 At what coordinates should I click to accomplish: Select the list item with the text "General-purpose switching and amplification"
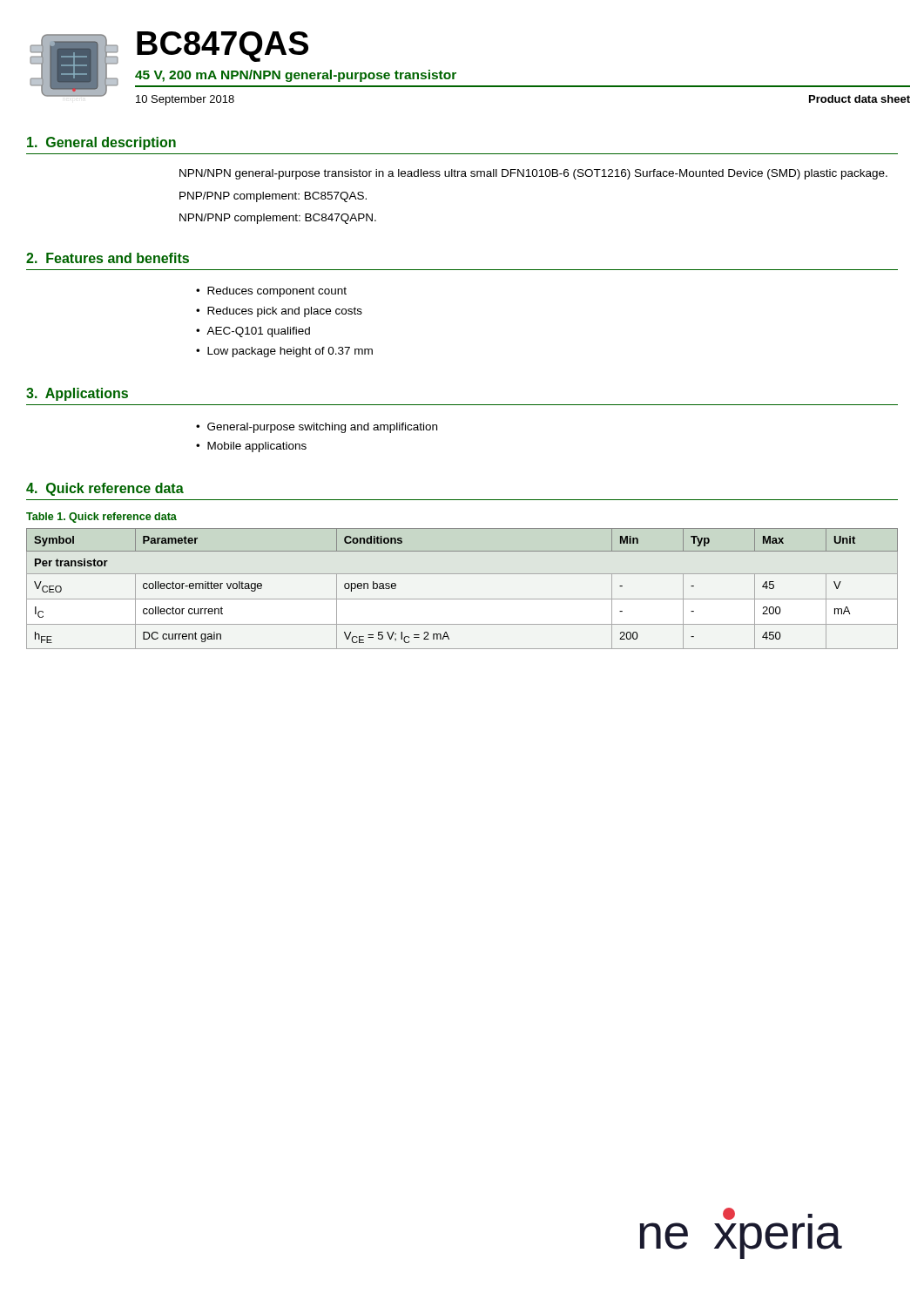click(317, 428)
